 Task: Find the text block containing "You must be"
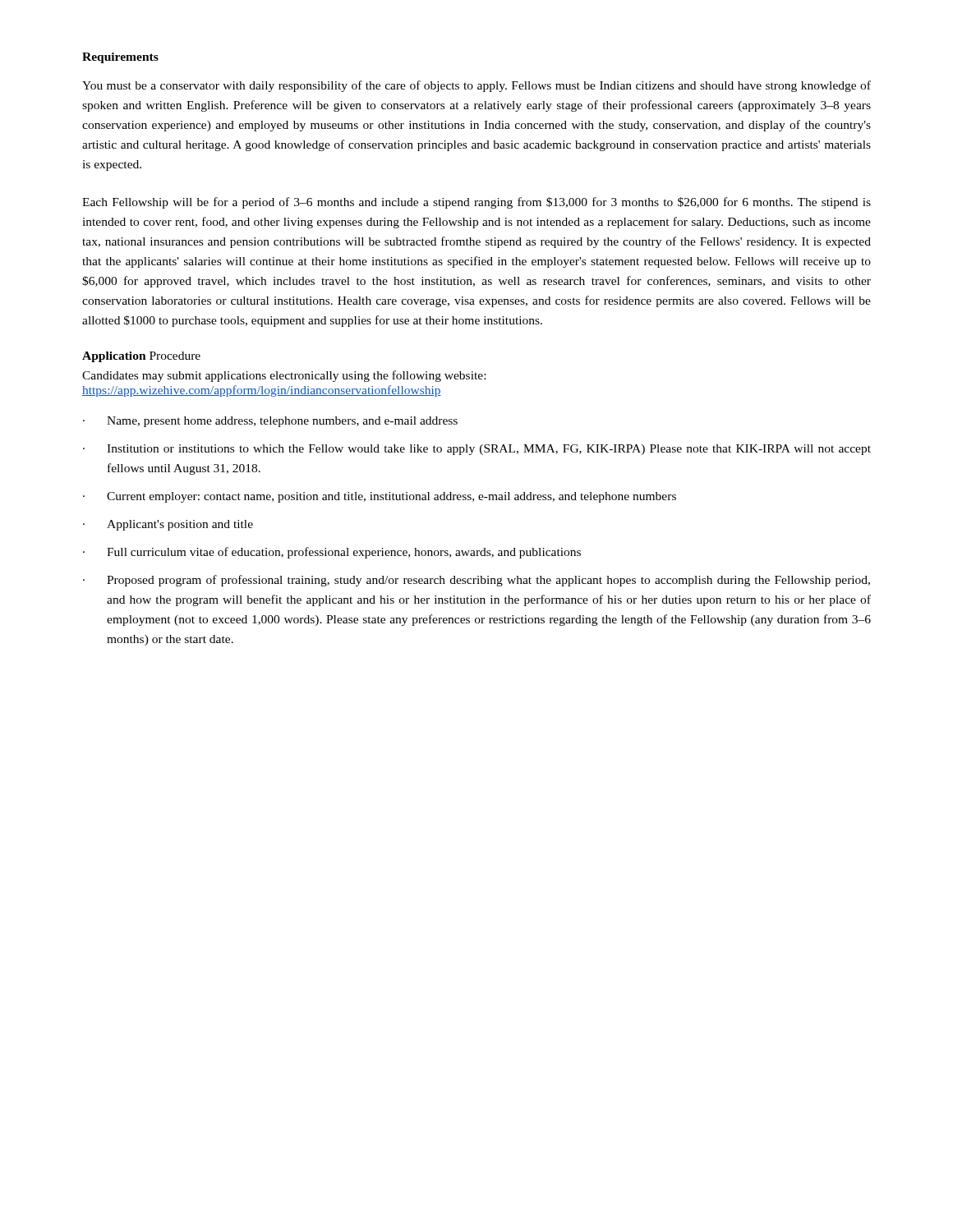(476, 124)
